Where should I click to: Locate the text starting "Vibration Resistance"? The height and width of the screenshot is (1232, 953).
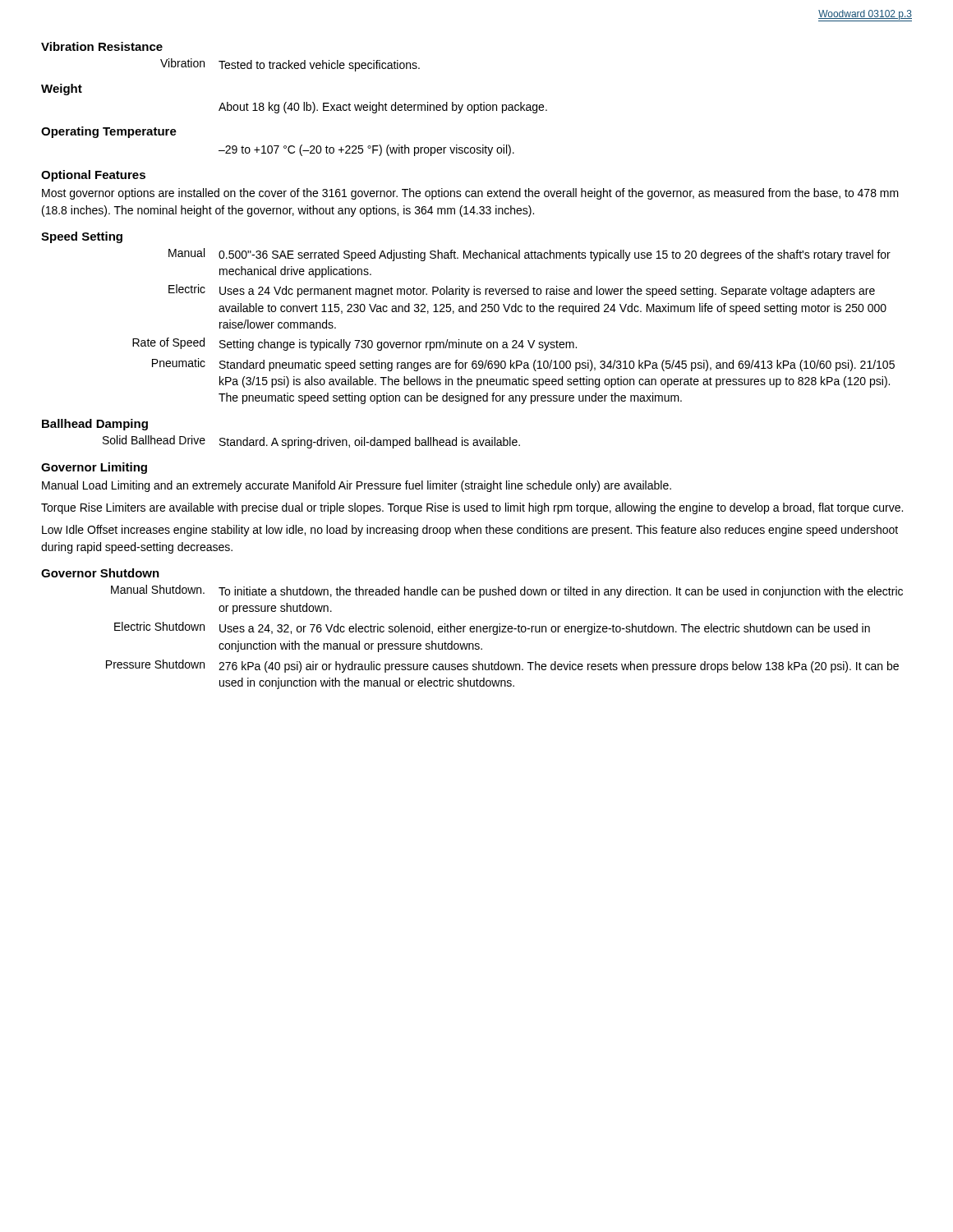click(102, 46)
